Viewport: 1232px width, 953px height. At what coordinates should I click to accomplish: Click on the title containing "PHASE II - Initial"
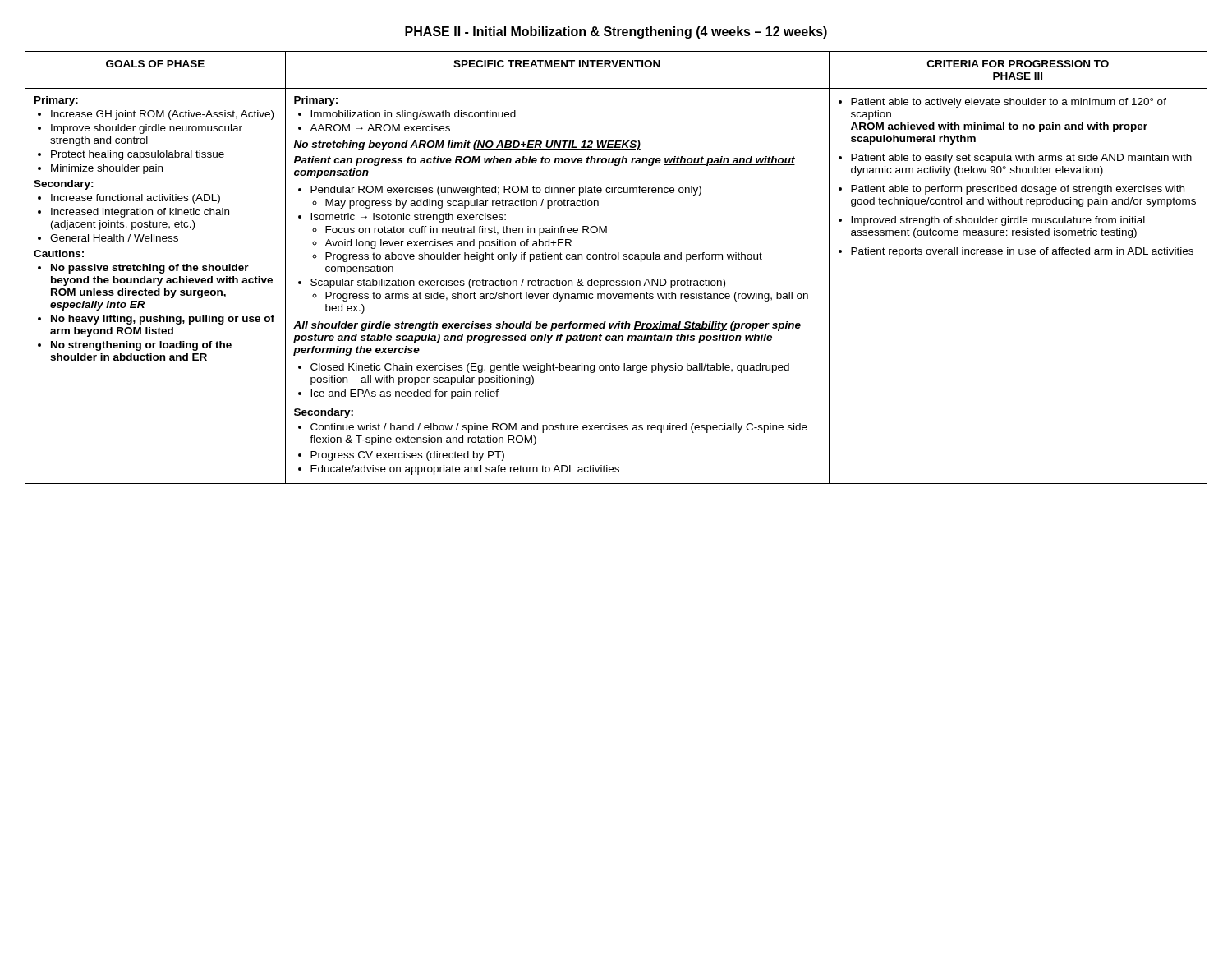616,32
